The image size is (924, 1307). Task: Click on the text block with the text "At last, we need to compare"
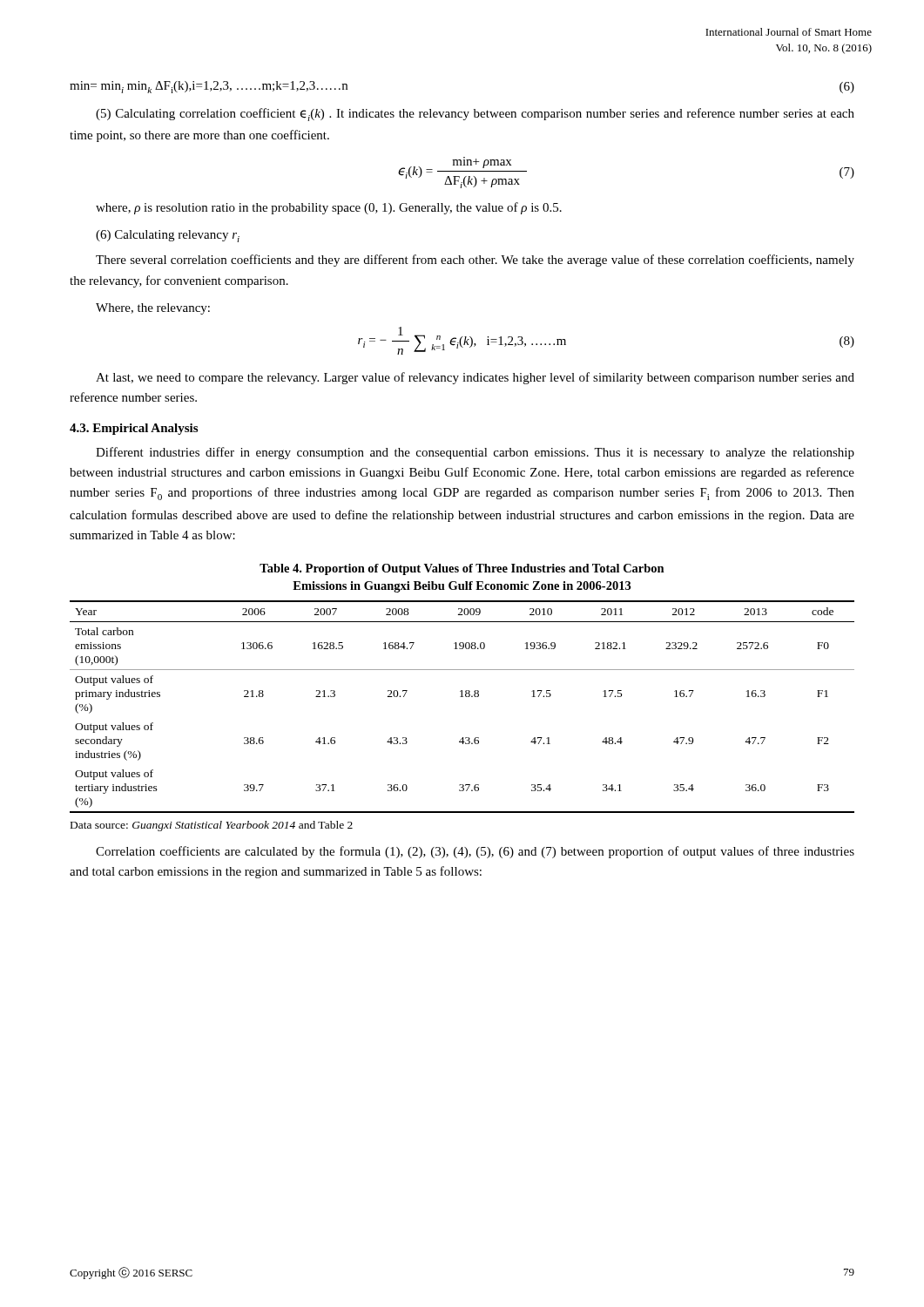[462, 388]
